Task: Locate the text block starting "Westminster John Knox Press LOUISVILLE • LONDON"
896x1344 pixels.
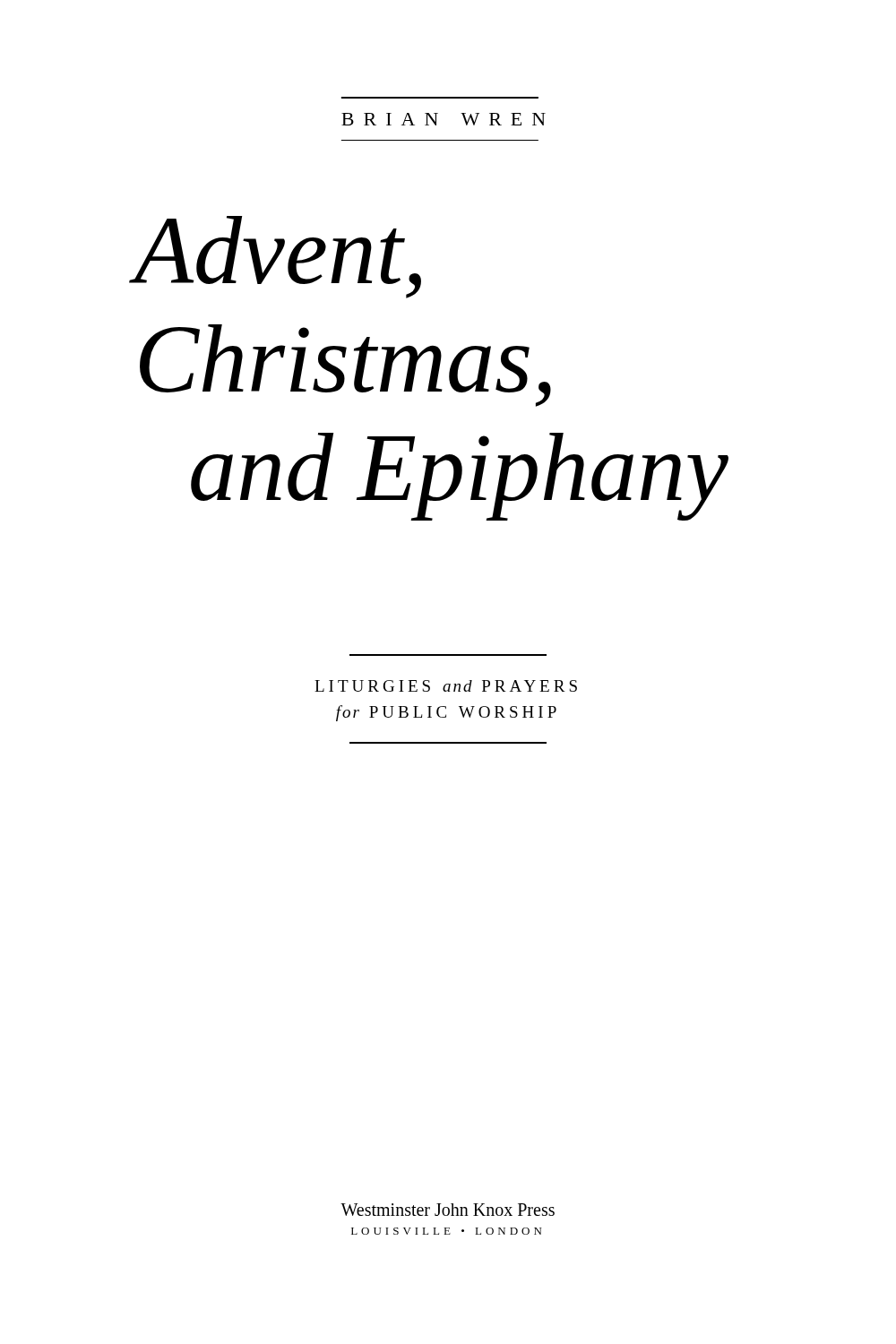Action: (448, 1219)
